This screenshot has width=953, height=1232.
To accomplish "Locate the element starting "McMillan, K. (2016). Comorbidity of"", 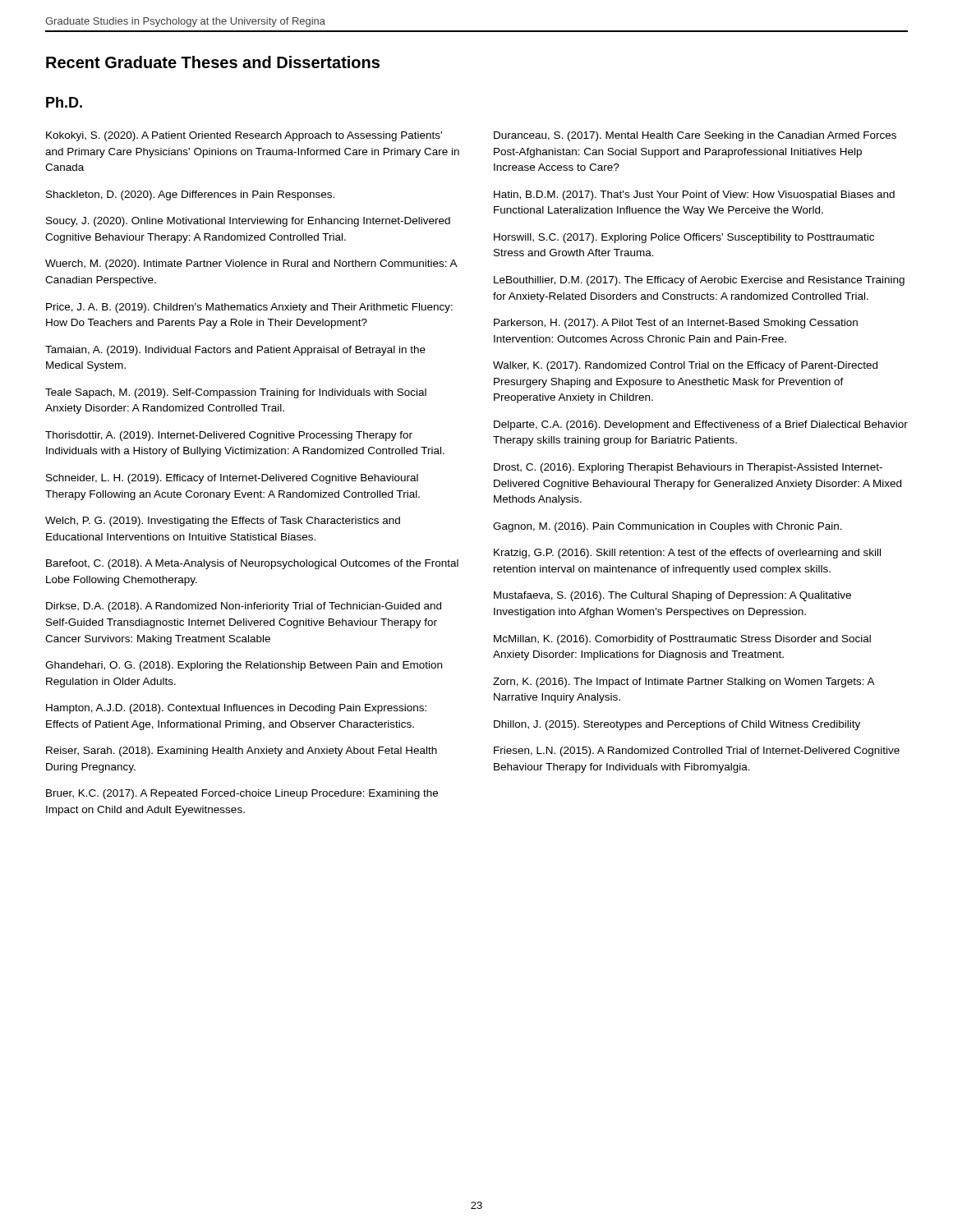I will coord(682,646).
